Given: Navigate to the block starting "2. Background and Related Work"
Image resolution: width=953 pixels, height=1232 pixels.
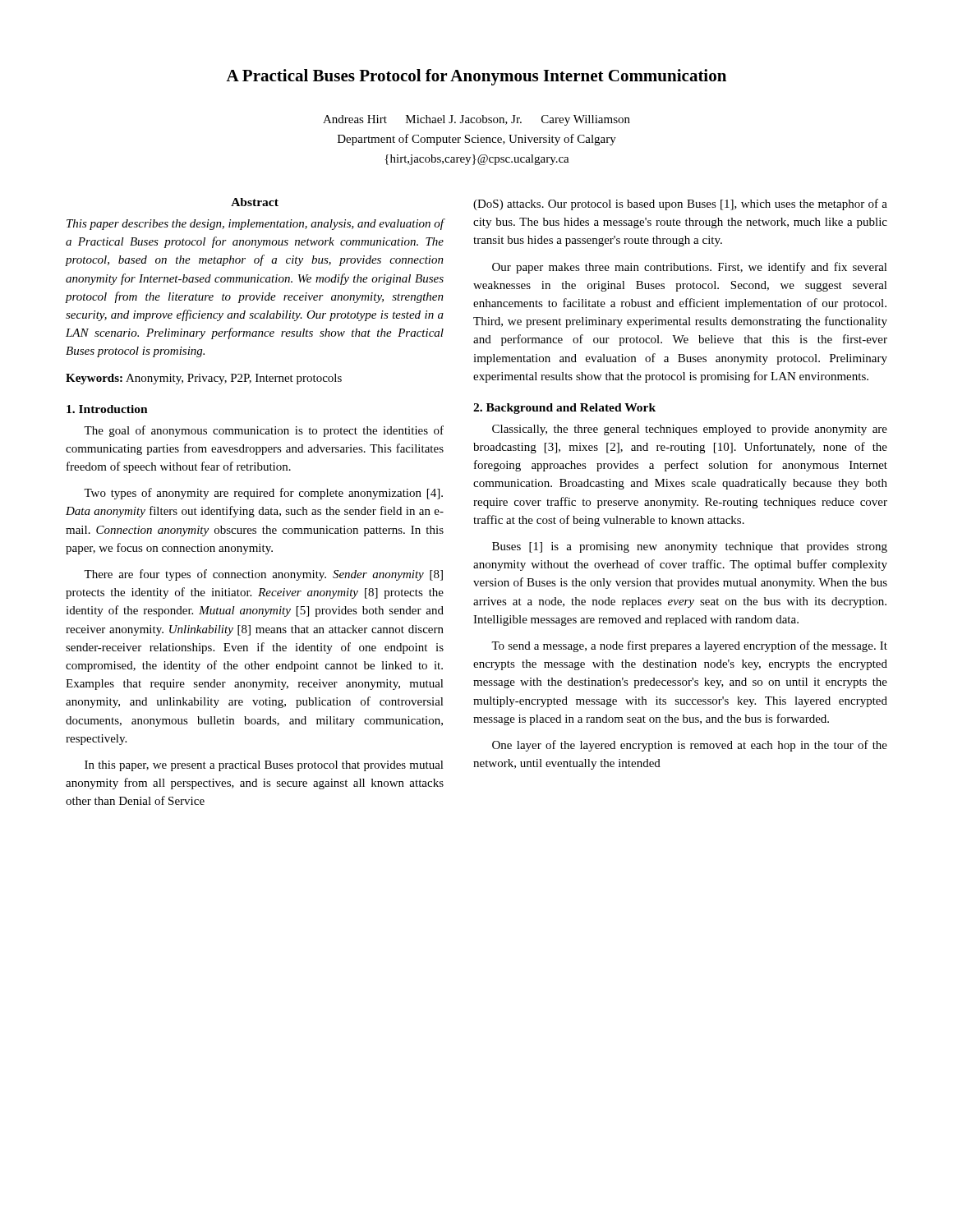Looking at the screenshot, I should point(564,407).
